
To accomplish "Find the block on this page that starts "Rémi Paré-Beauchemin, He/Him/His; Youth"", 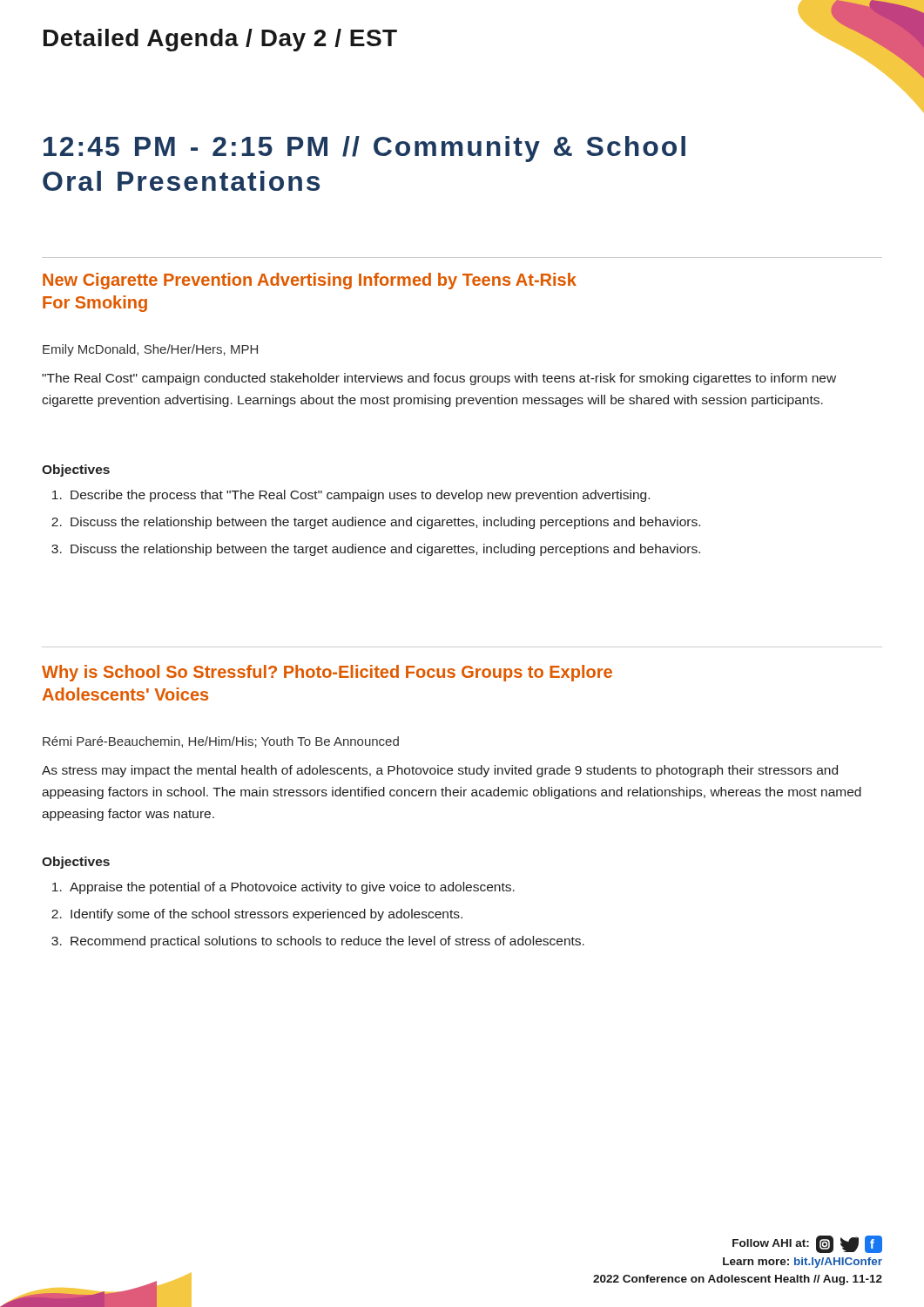I will (221, 741).
